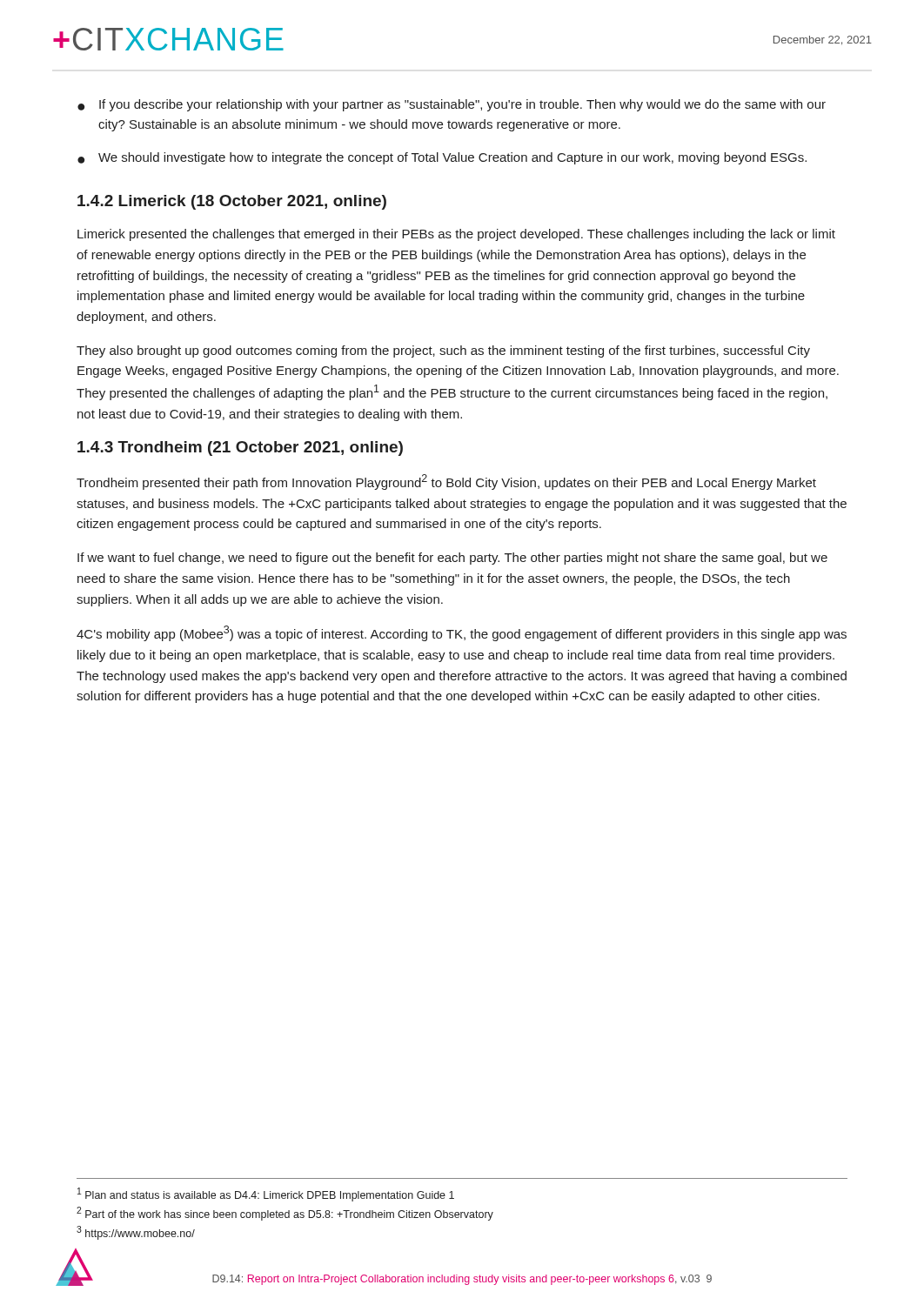Viewport: 924px width, 1305px height.
Task: Point to the block beginning "● We should"
Action: (442, 159)
